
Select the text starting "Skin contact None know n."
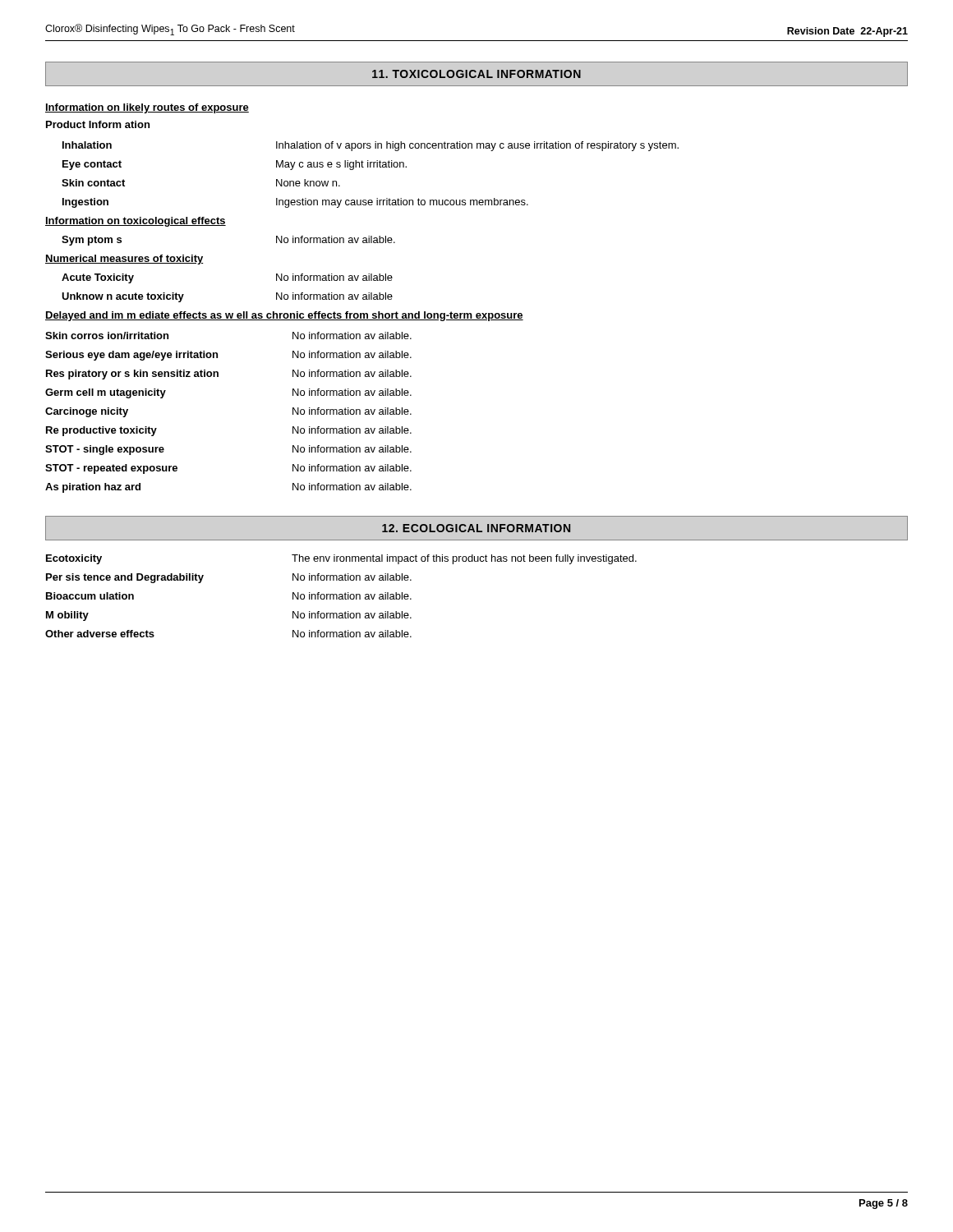pyautogui.click(x=94, y=183)
